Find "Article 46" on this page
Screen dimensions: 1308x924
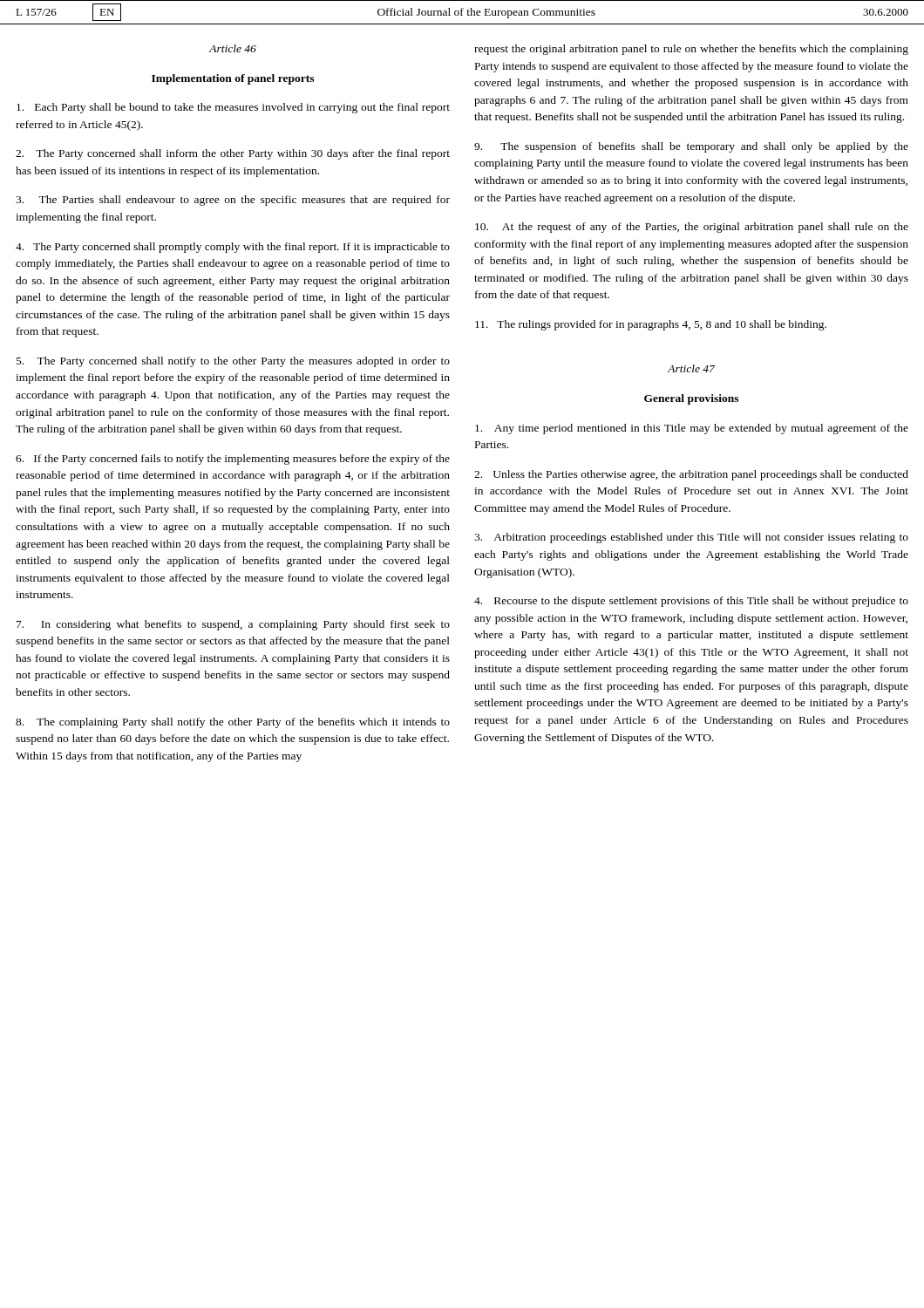pyautogui.click(x=233, y=48)
